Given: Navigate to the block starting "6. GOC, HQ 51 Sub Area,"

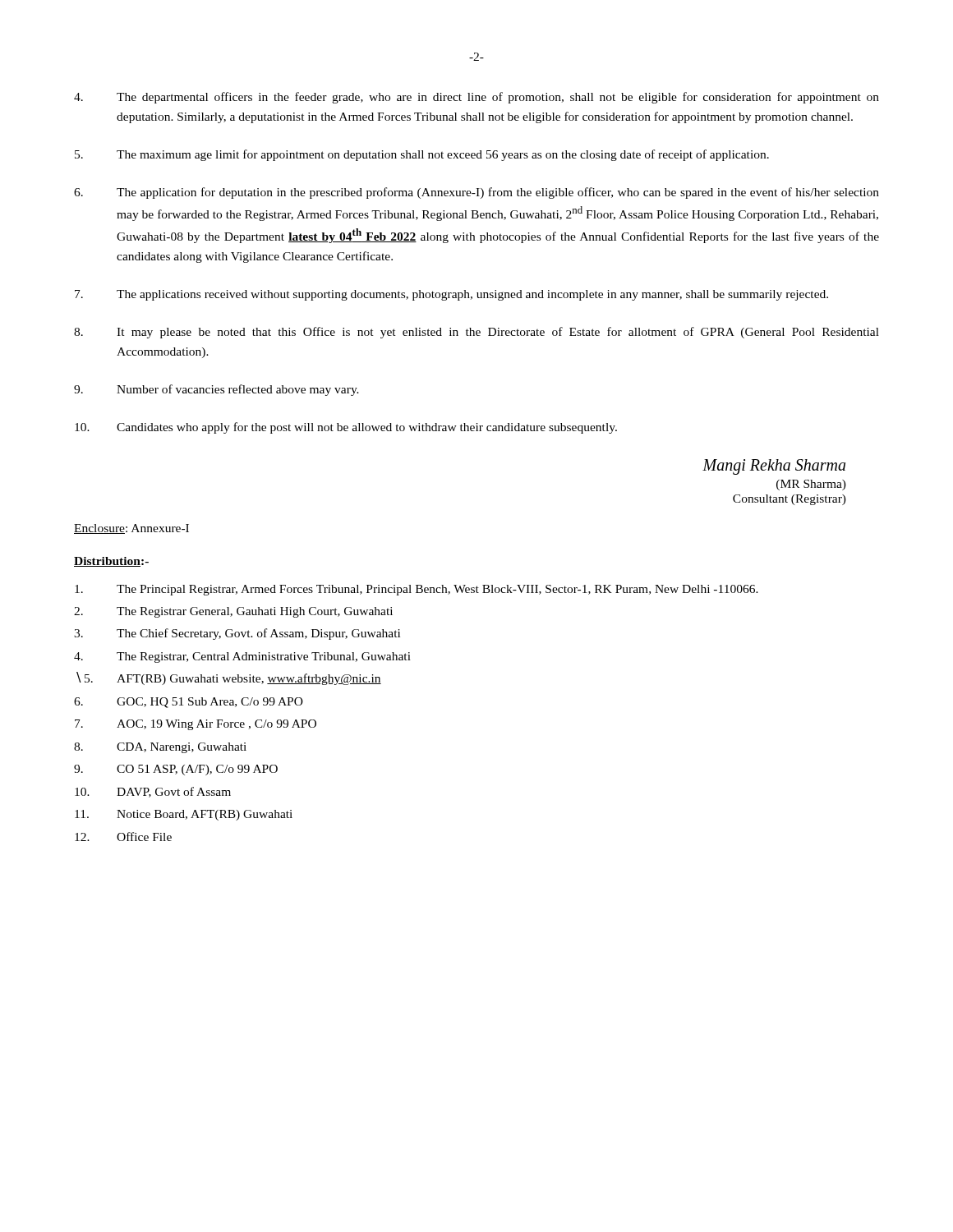Looking at the screenshot, I should (x=189, y=703).
